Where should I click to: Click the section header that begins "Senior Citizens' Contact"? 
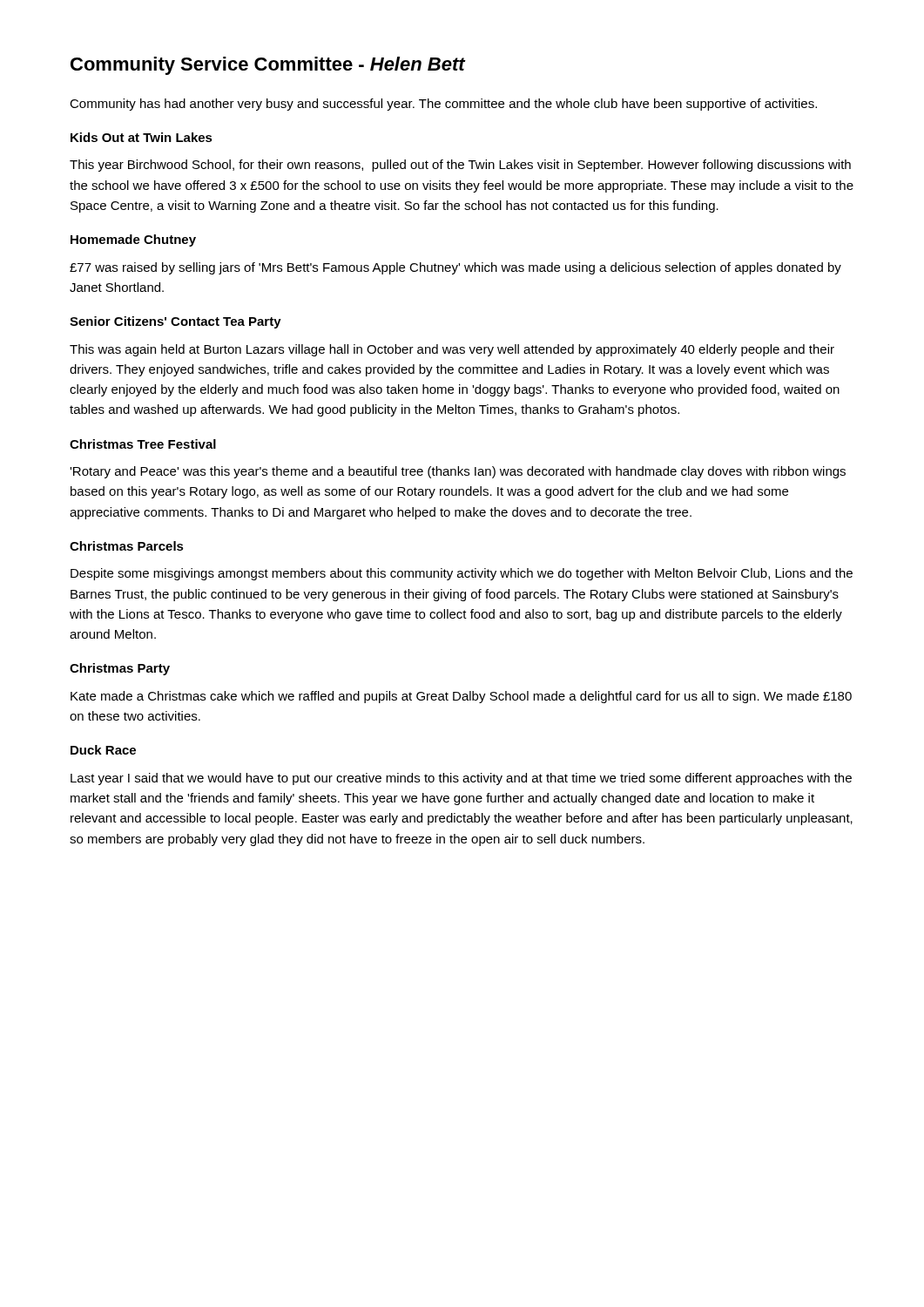tap(175, 321)
